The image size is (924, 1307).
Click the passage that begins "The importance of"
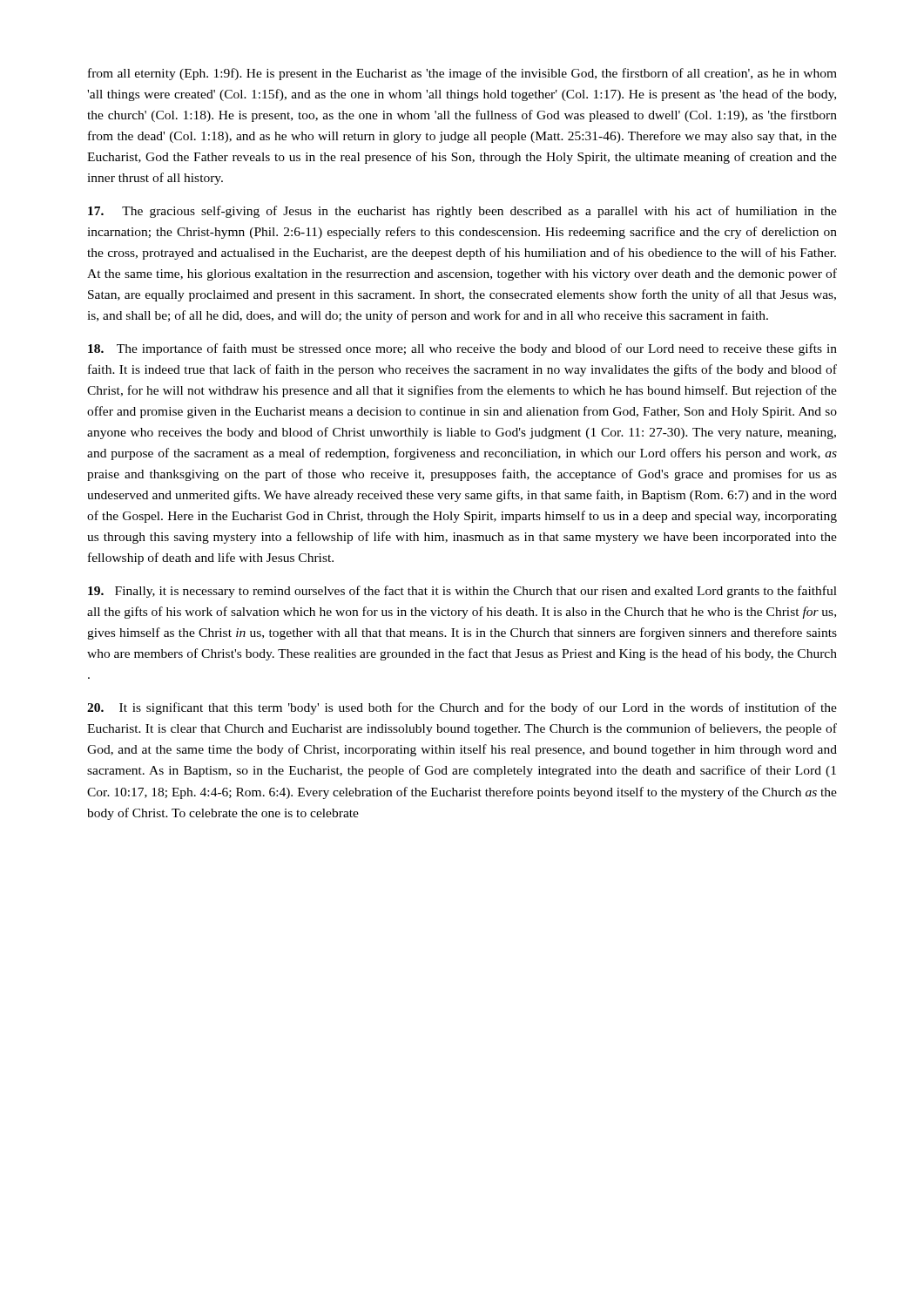tap(462, 453)
